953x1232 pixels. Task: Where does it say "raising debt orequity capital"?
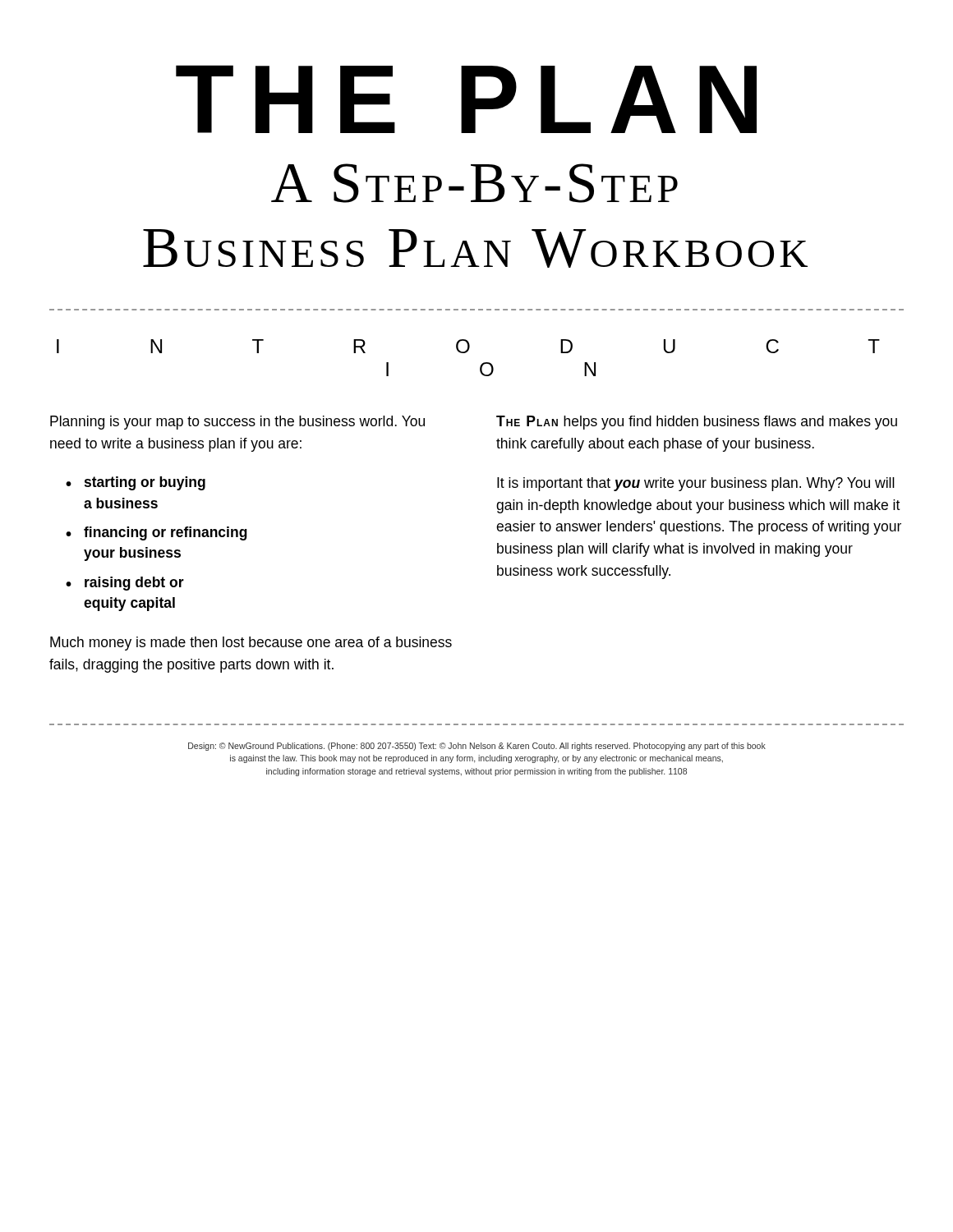point(134,592)
